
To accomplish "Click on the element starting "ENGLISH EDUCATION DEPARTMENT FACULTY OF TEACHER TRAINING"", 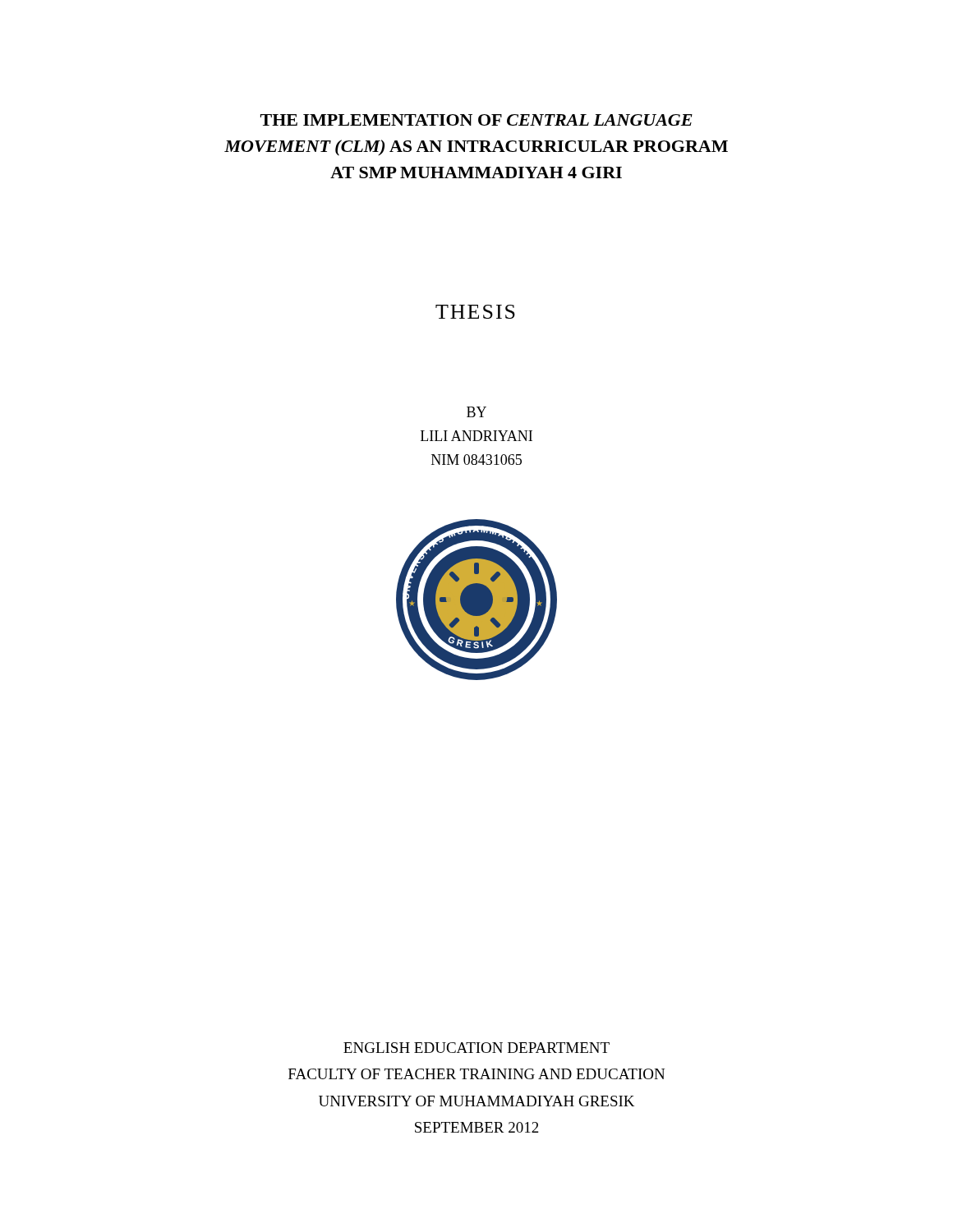I will click(x=476, y=1087).
